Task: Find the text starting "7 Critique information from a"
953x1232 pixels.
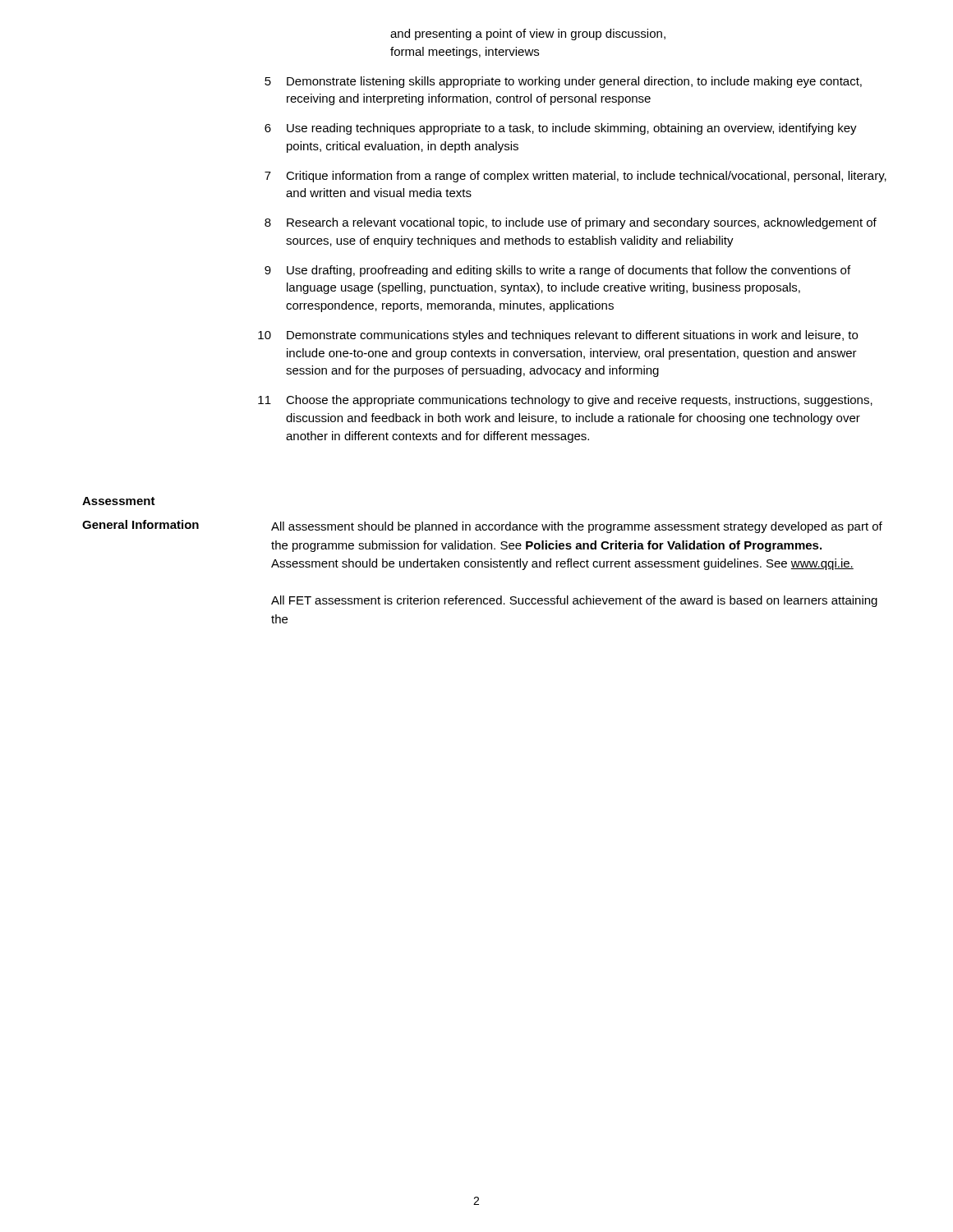Action: click(546, 184)
